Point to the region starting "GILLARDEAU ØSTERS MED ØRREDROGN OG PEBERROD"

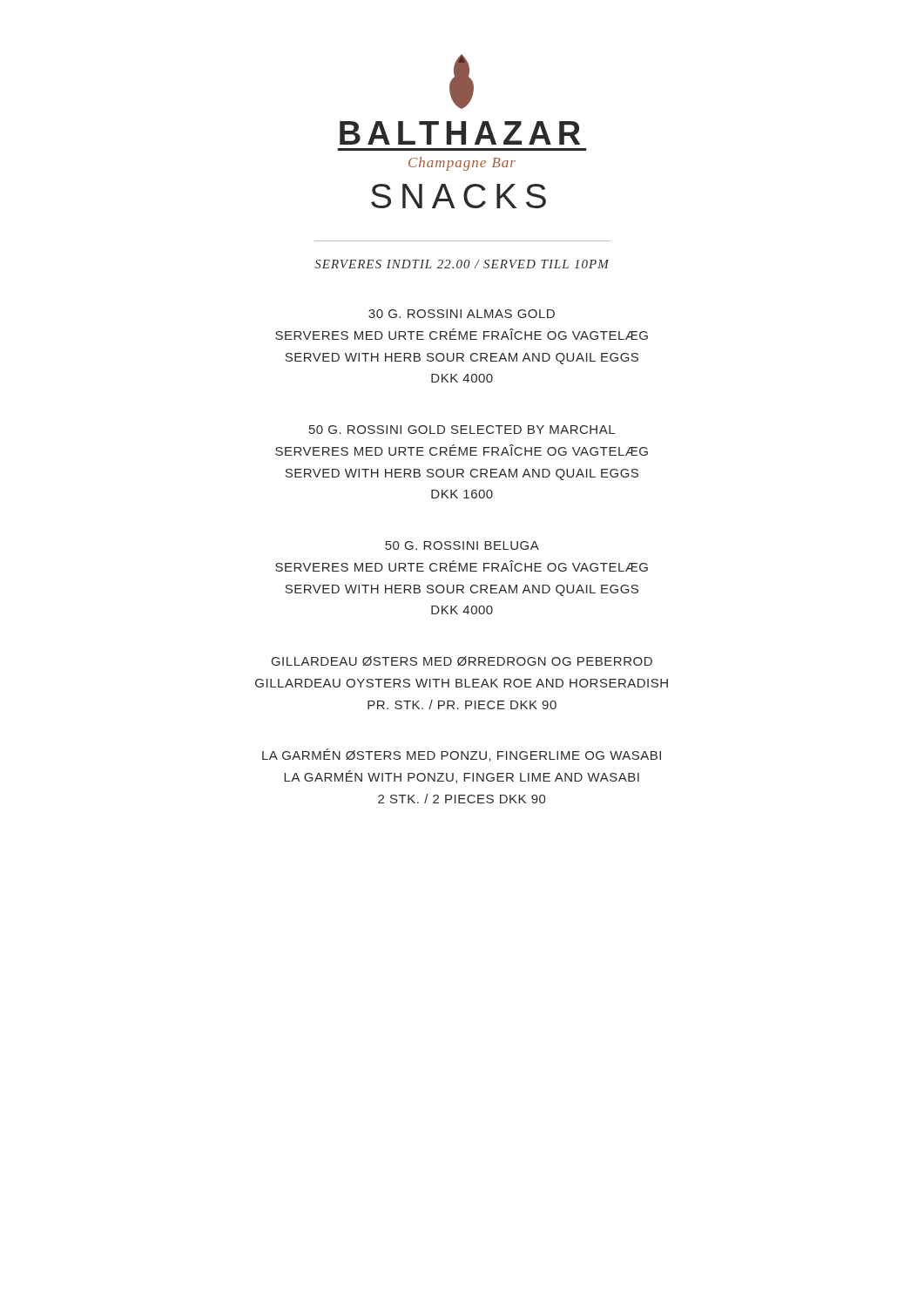point(462,683)
